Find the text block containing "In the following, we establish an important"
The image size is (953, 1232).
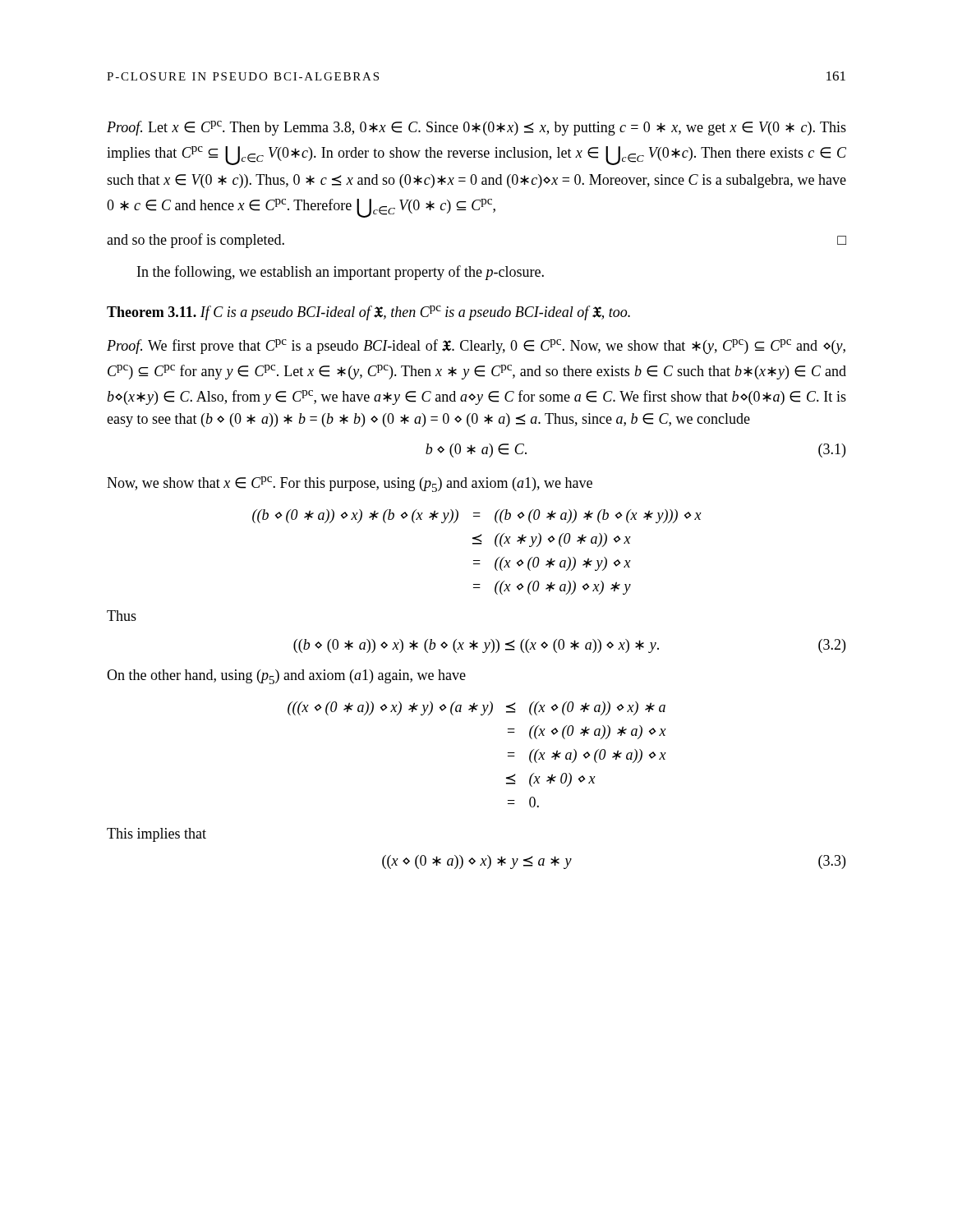coord(476,272)
